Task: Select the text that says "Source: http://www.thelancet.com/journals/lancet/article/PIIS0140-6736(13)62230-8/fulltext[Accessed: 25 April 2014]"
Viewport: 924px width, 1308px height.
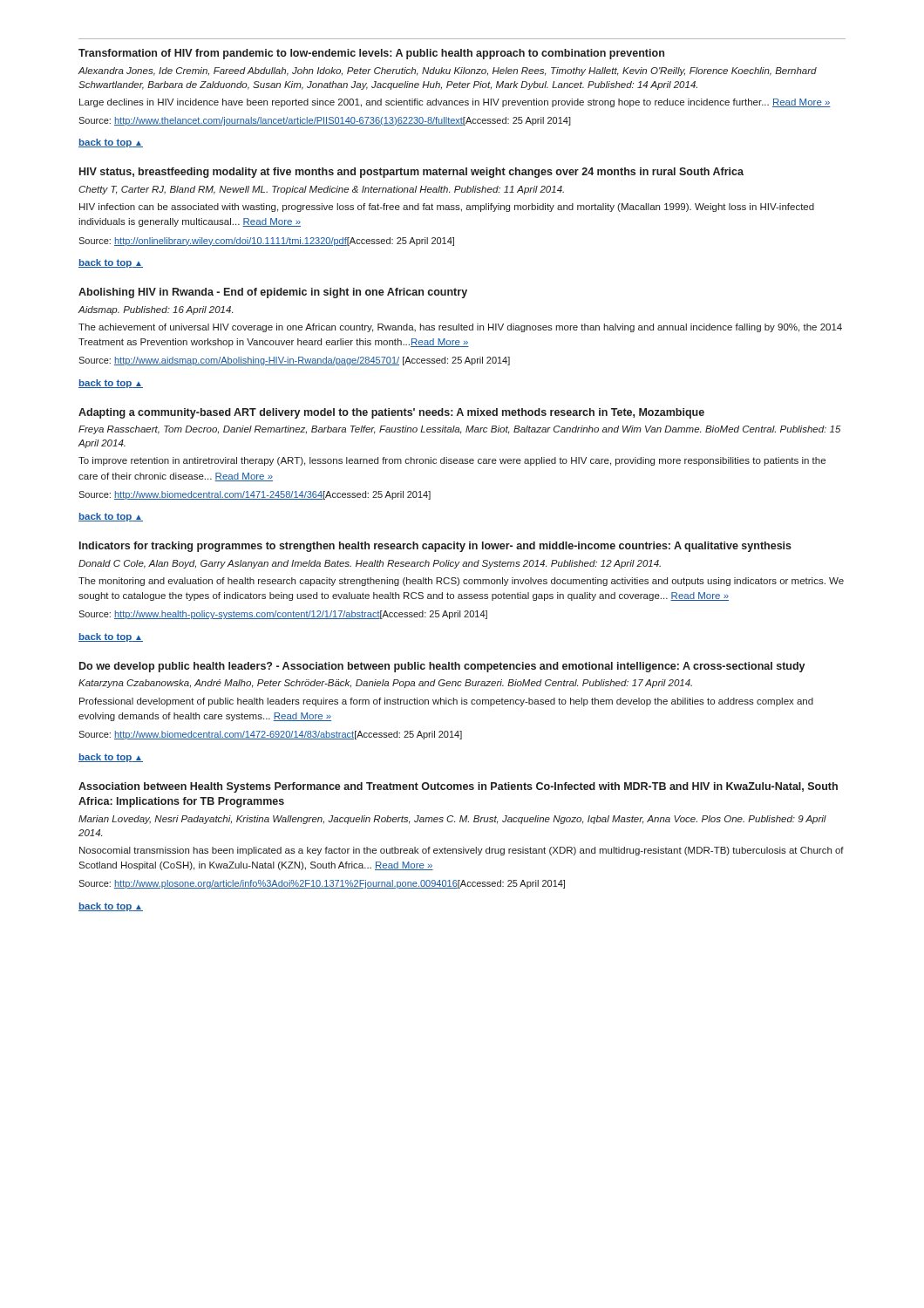Action: click(x=325, y=120)
